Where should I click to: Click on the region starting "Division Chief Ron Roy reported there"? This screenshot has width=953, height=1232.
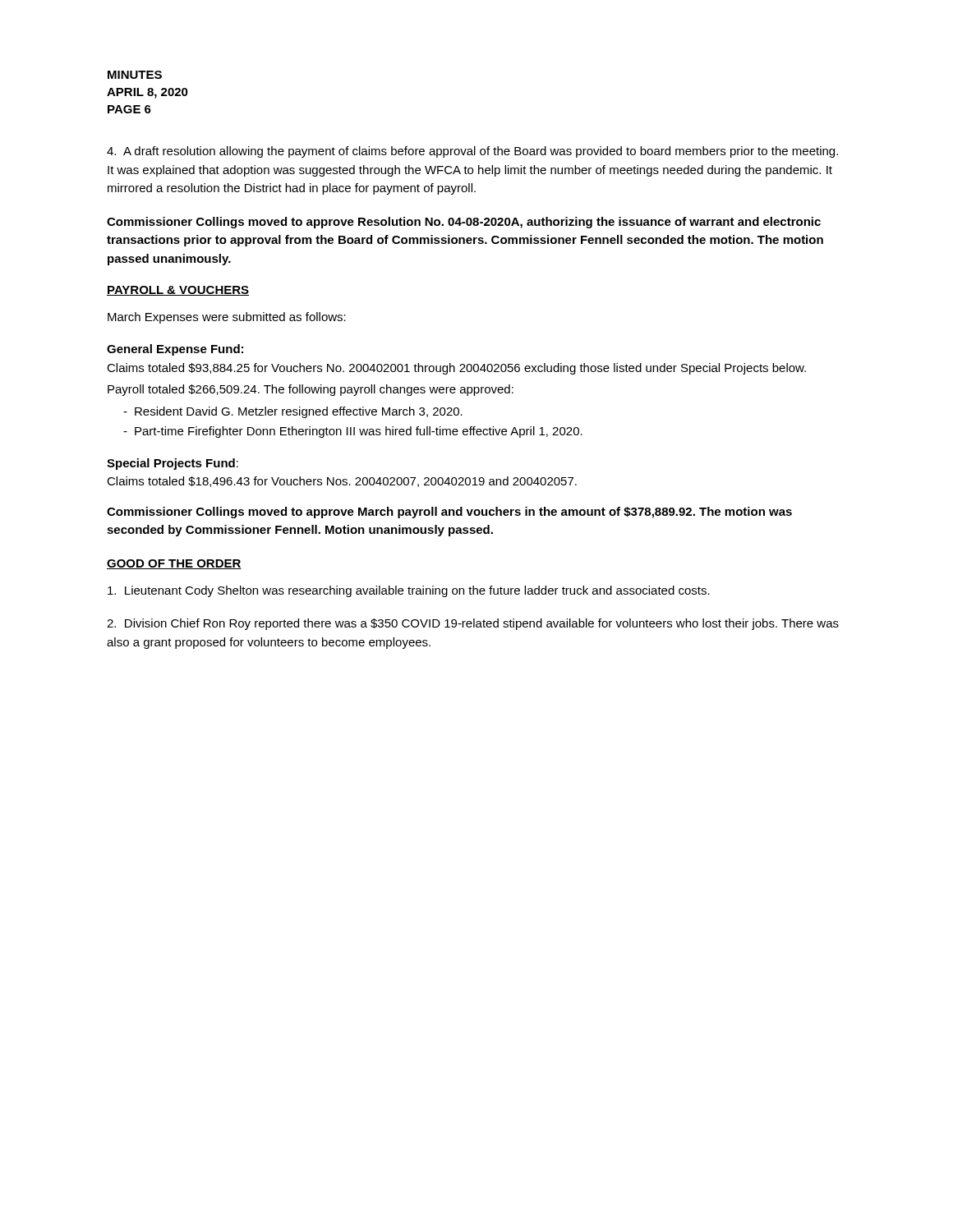point(473,632)
